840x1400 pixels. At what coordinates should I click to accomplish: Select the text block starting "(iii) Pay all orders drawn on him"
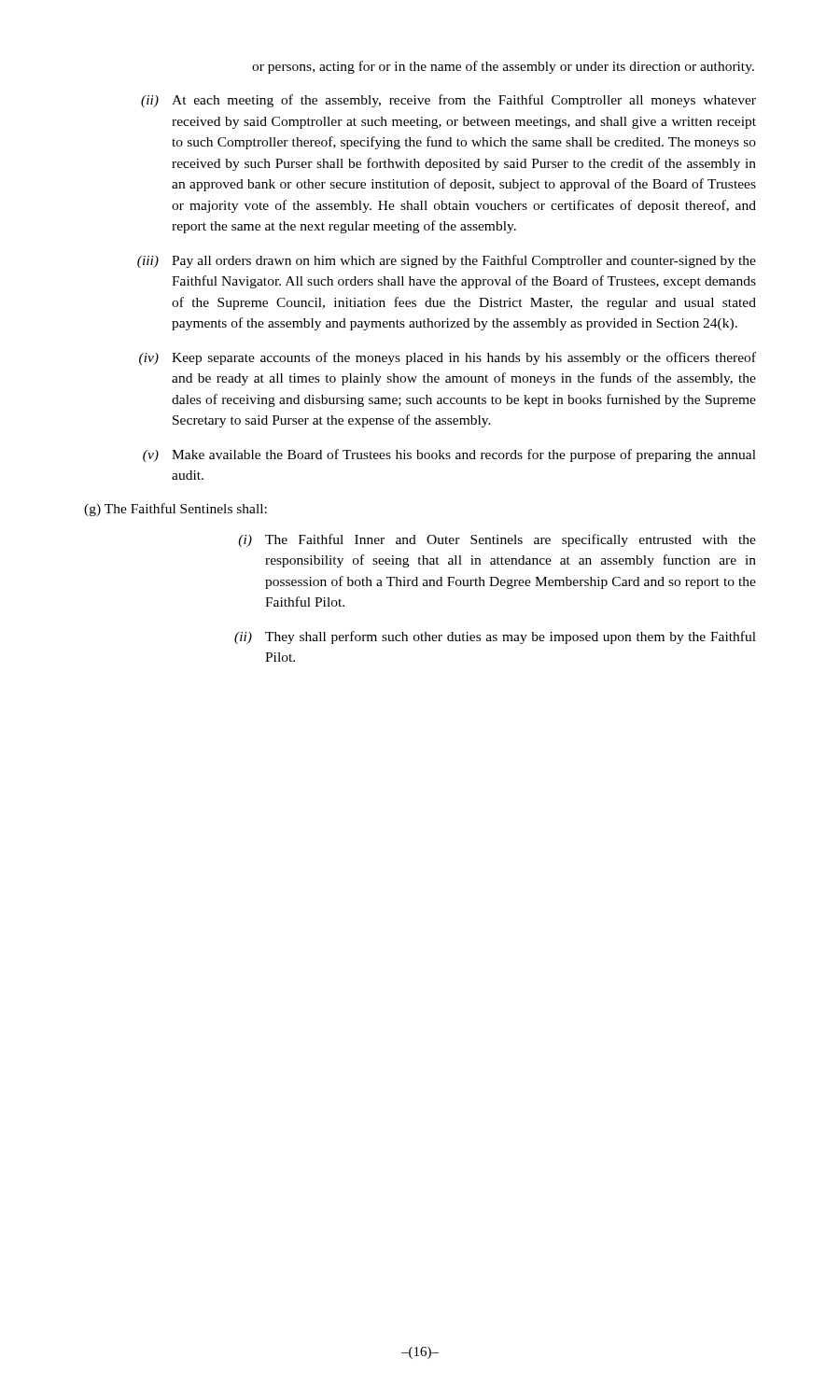(420, 292)
